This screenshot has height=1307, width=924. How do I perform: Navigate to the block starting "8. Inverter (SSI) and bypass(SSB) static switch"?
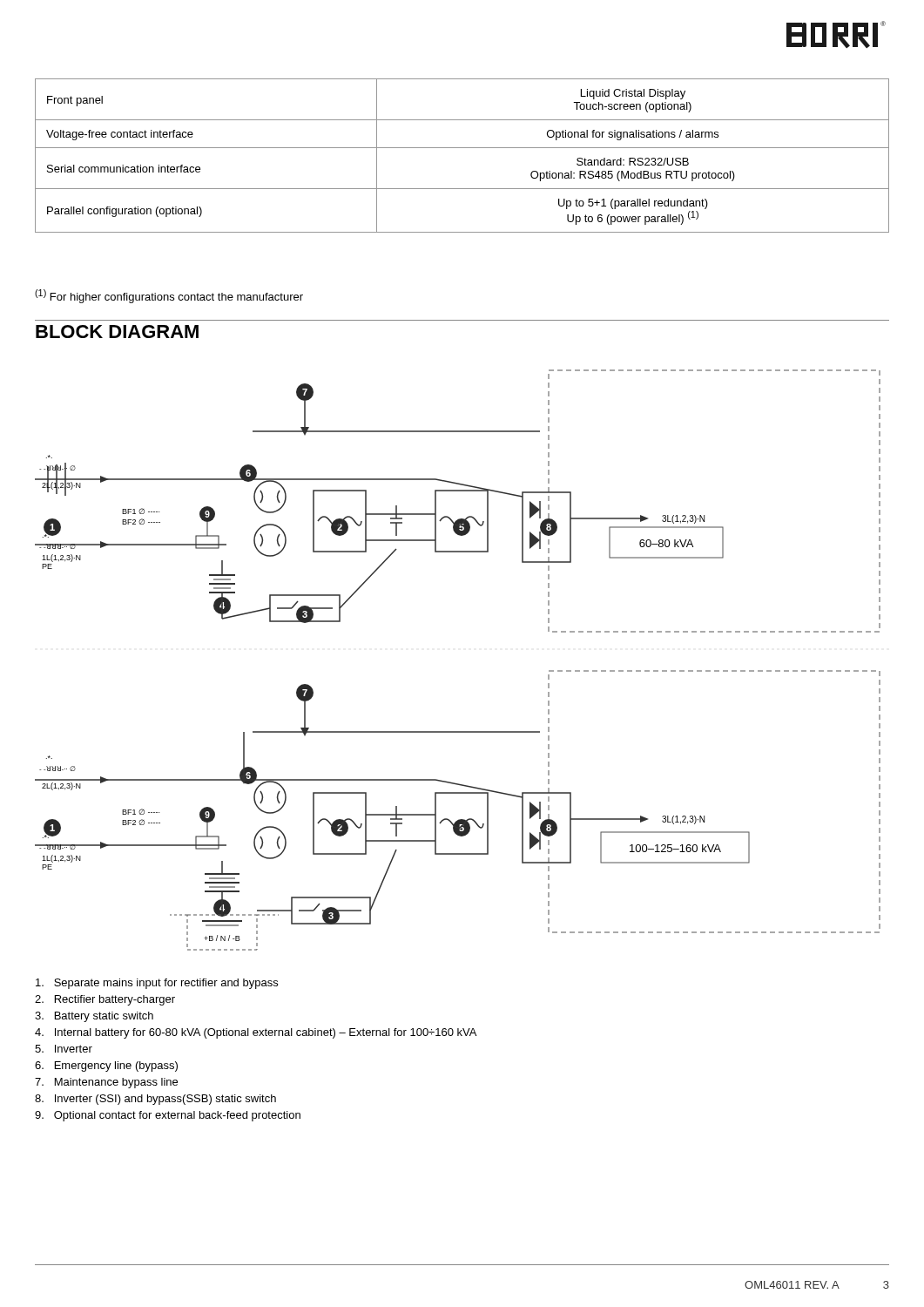tap(156, 1098)
